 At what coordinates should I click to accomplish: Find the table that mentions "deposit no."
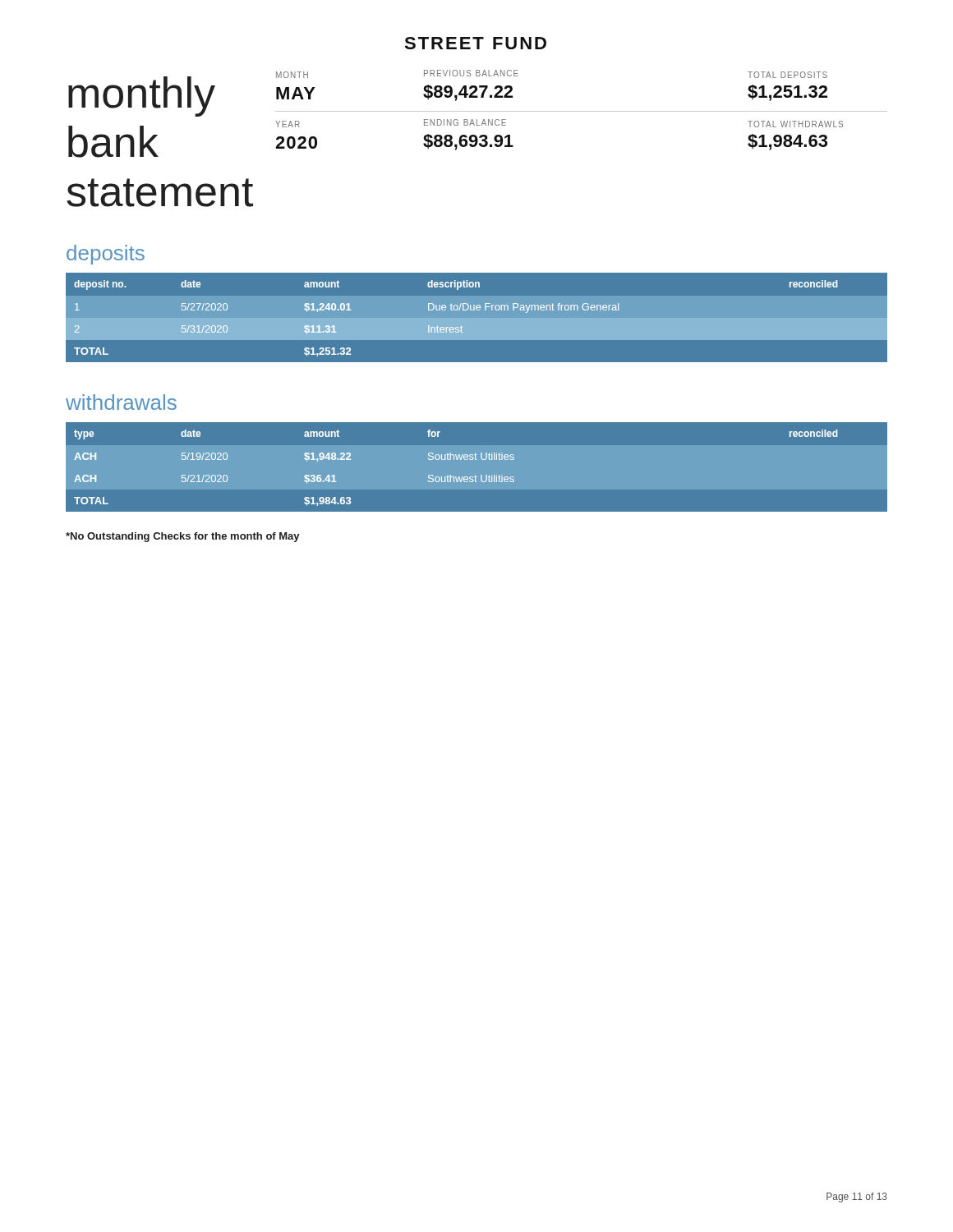point(476,318)
